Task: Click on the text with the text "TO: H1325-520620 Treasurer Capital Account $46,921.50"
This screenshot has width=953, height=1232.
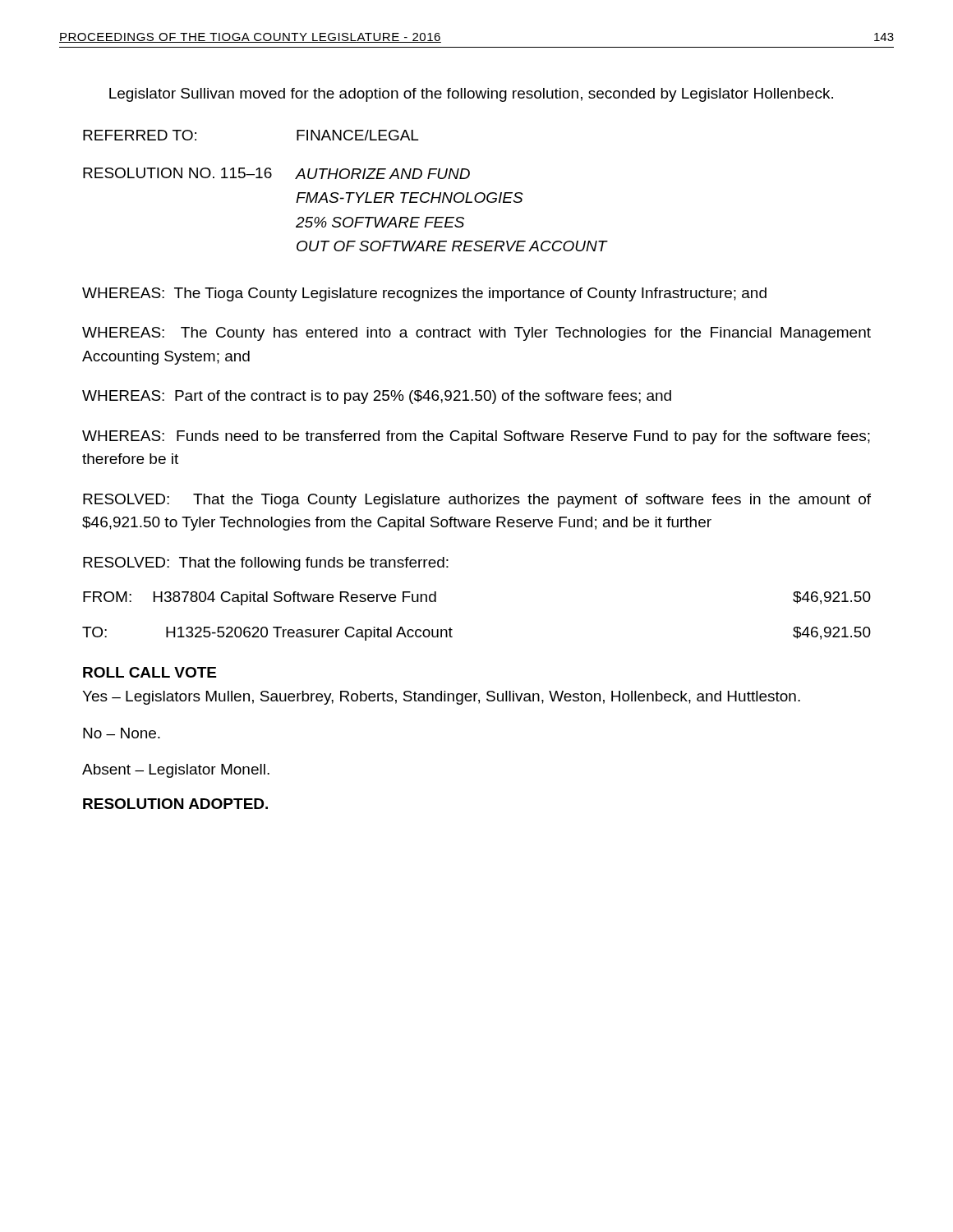Action: click(97, 636)
